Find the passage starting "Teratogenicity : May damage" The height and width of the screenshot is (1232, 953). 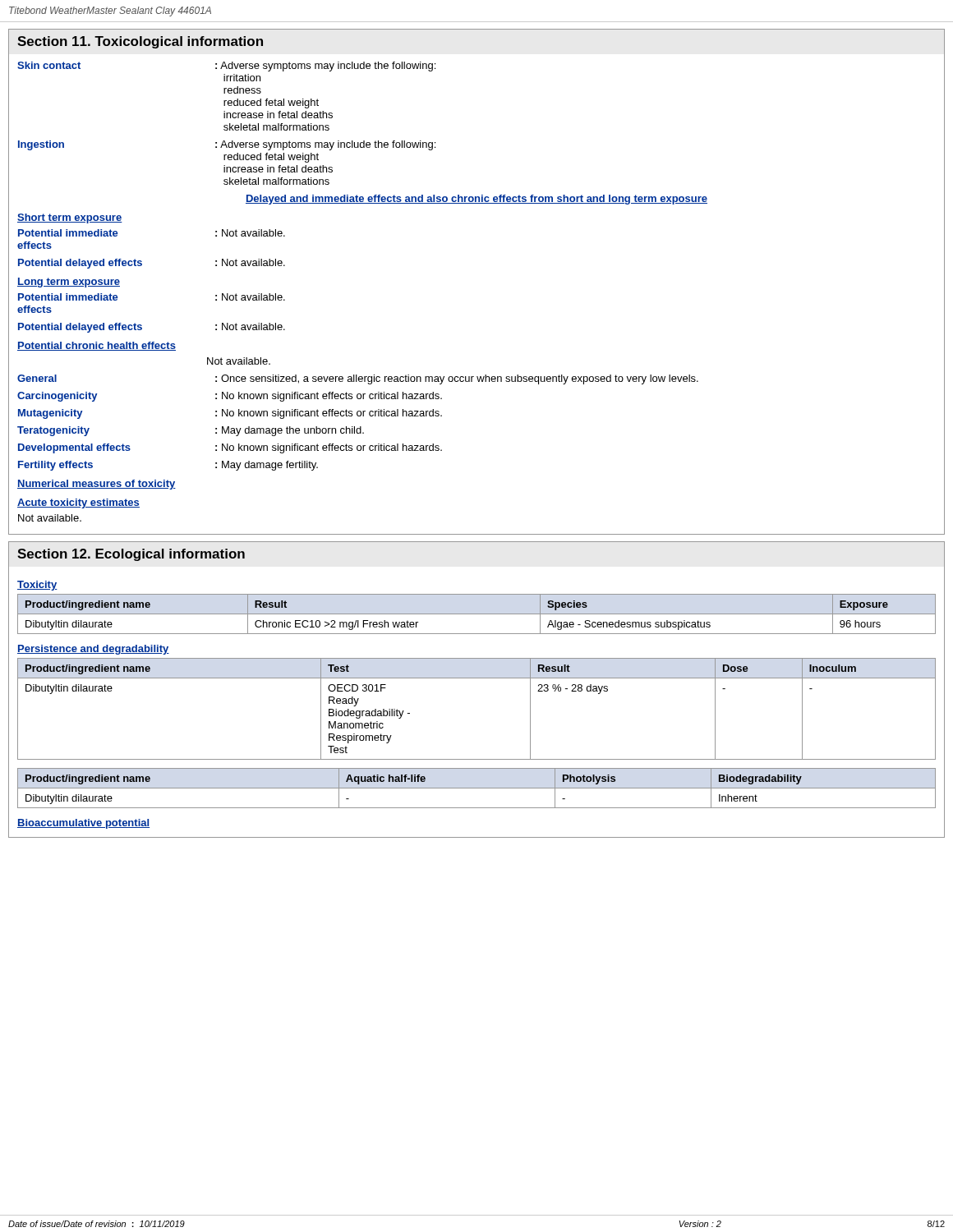pyautogui.click(x=51, y=432)
